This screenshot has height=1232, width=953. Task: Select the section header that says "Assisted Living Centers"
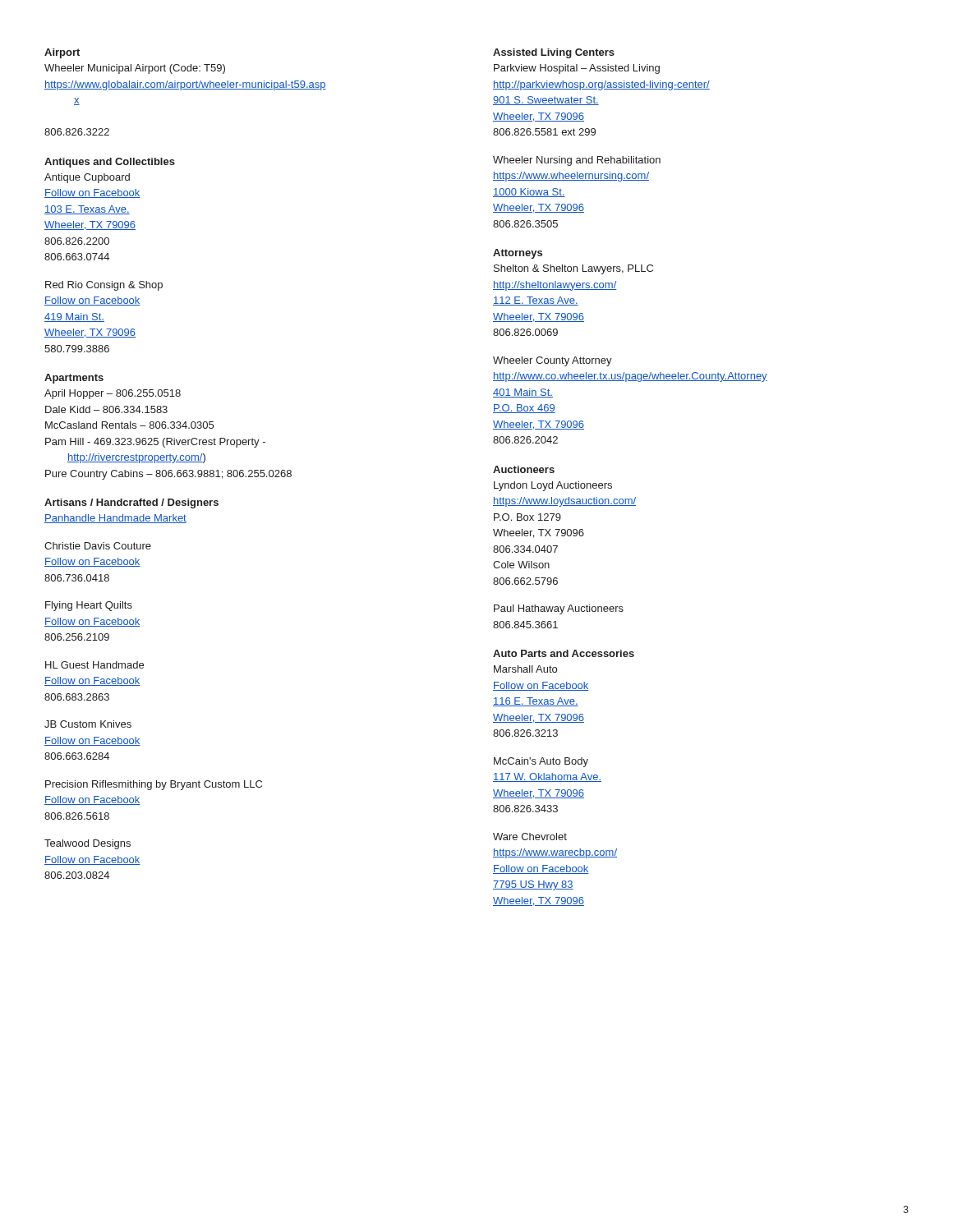pos(554,52)
